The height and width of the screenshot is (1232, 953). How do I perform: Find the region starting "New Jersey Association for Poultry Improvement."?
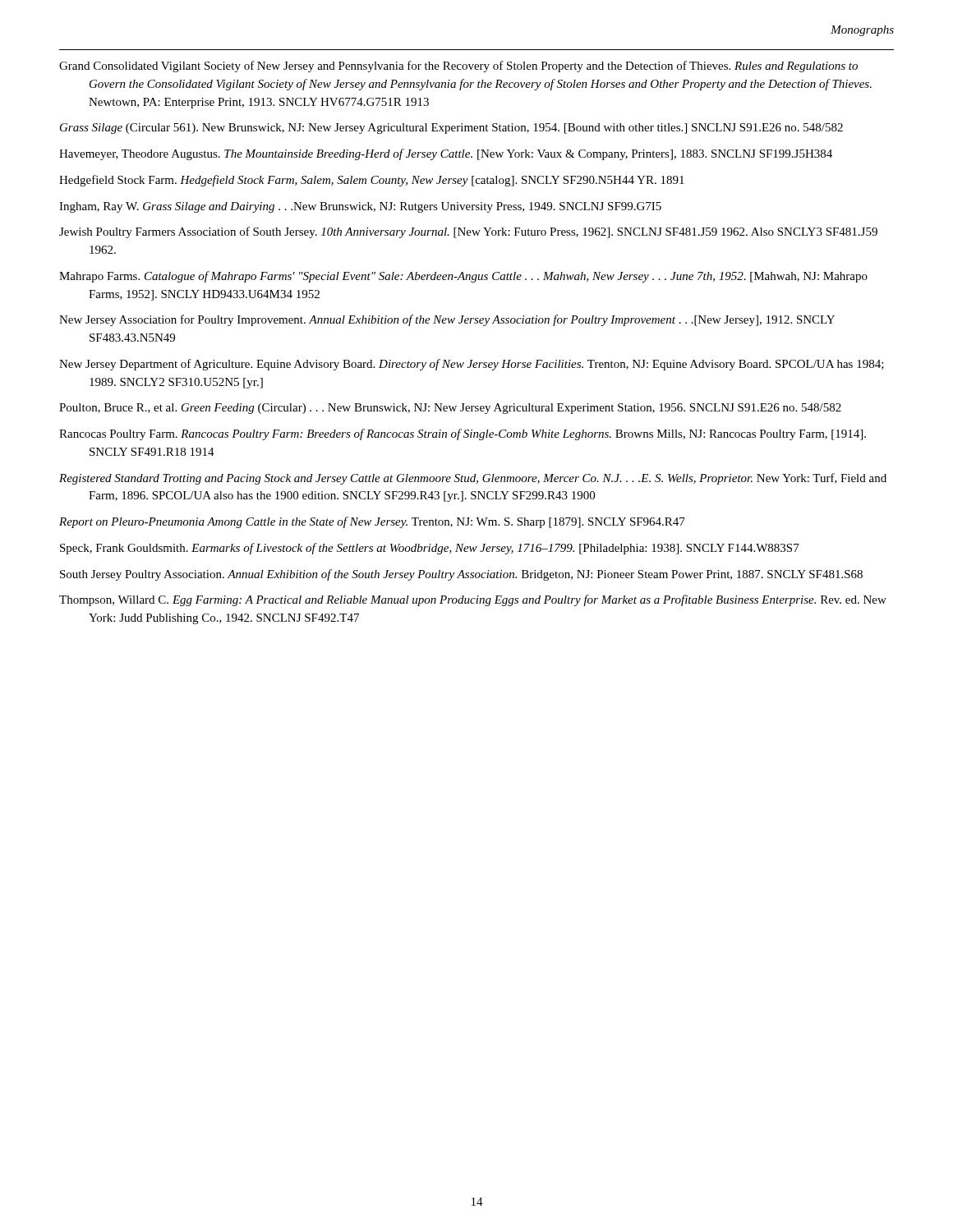click(x=447, y=329)
